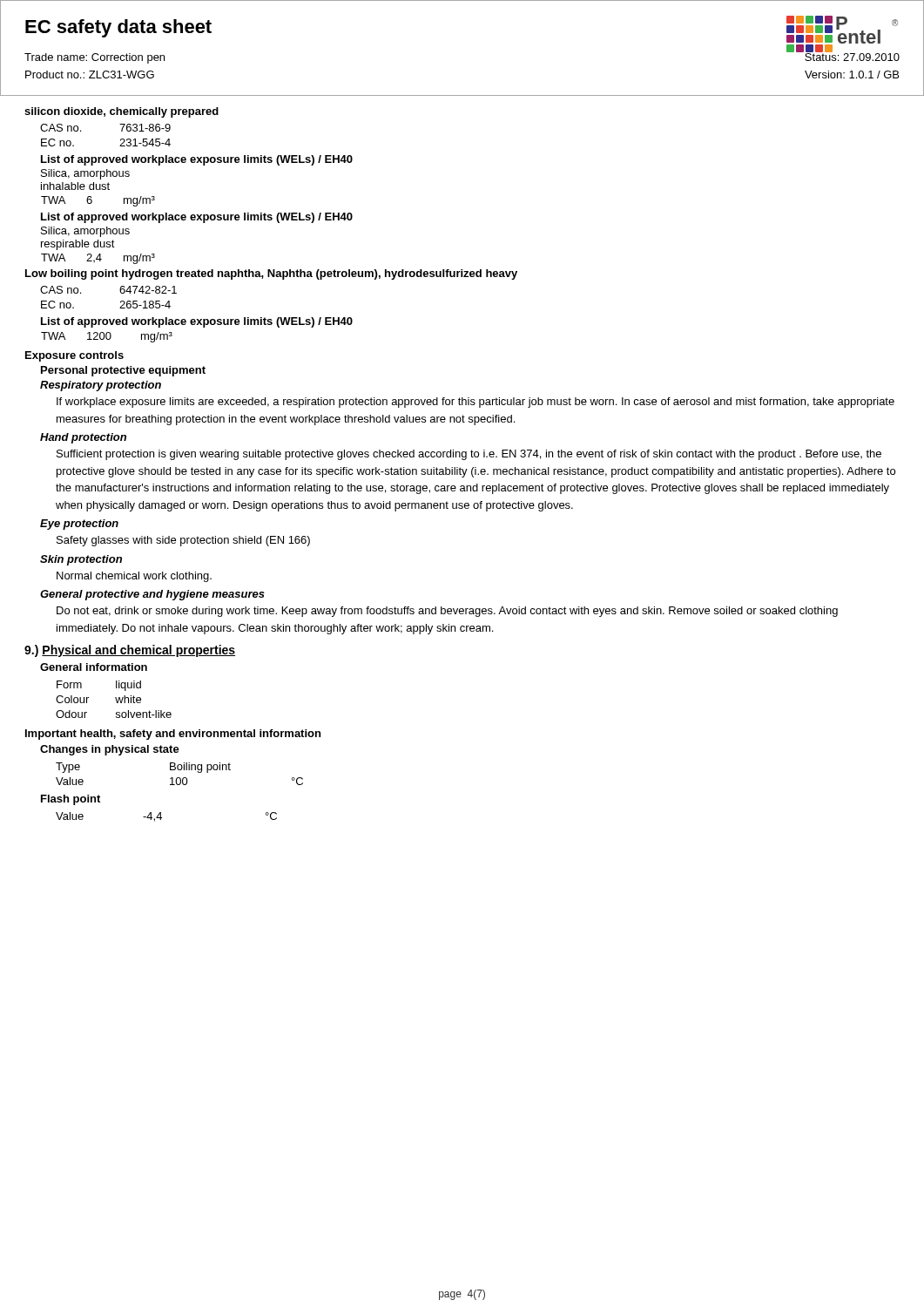This screenshot has width=924, height=1307.
Task: Locate the passage starting "Low boiling point hydrogen treated naphtha, Naphtha"
Action: click(271, 273)
